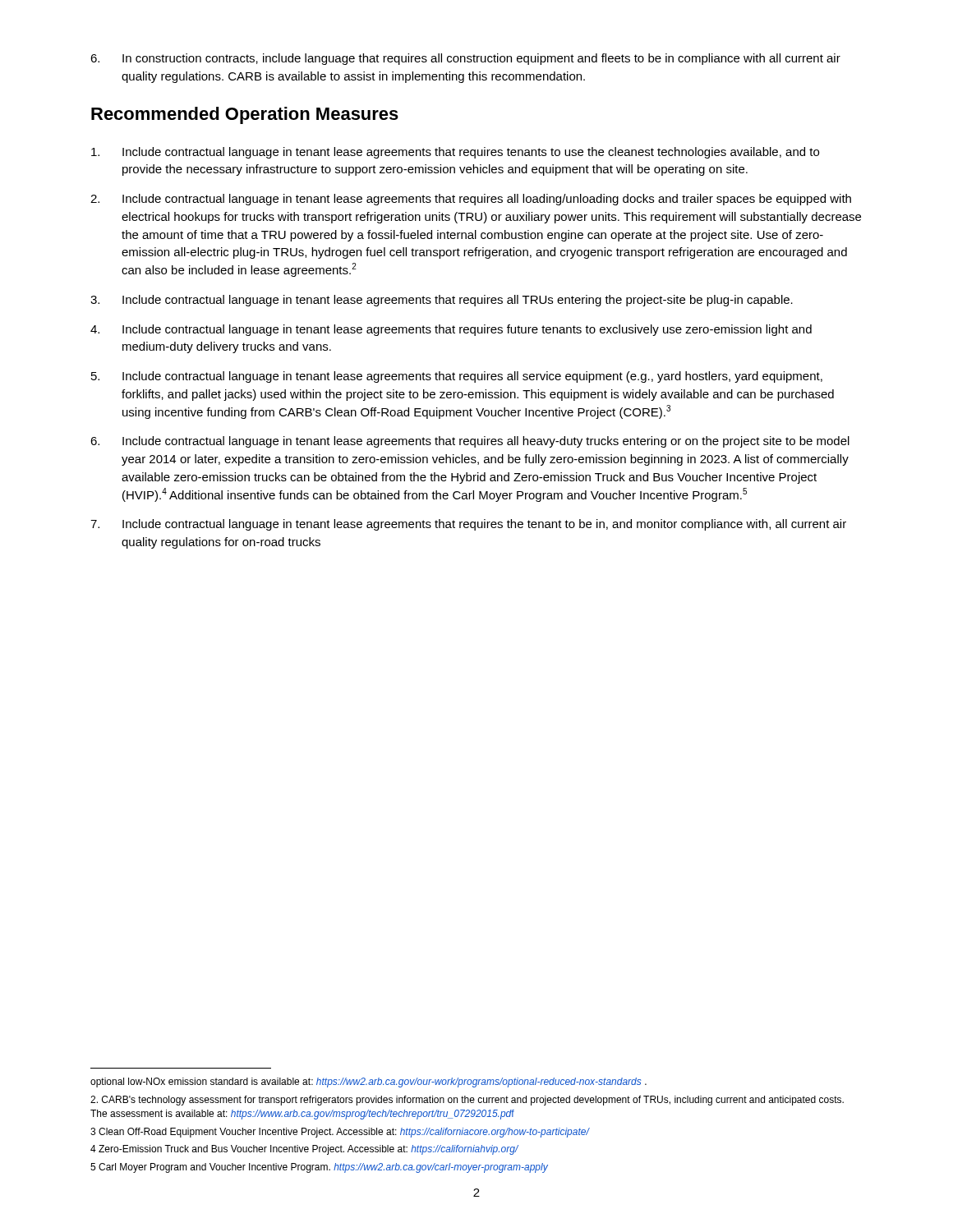The width and height of the screenshot is (953, 1232).
Task: Click on the passage starting "3 Clean Off-Road Equipment Voucher"
Action: click(x=340, y=1131)
